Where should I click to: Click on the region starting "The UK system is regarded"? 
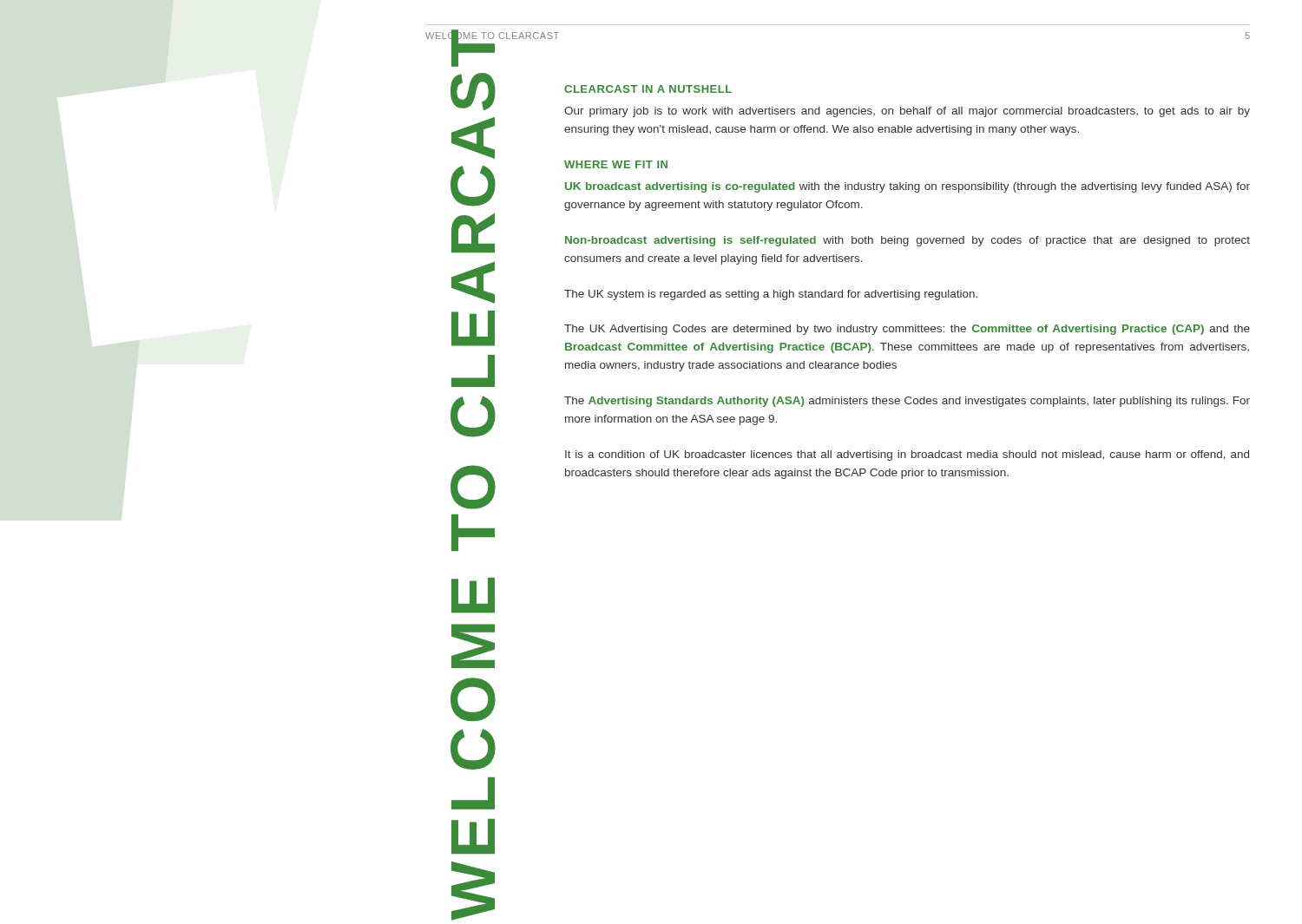pos(771,293)
